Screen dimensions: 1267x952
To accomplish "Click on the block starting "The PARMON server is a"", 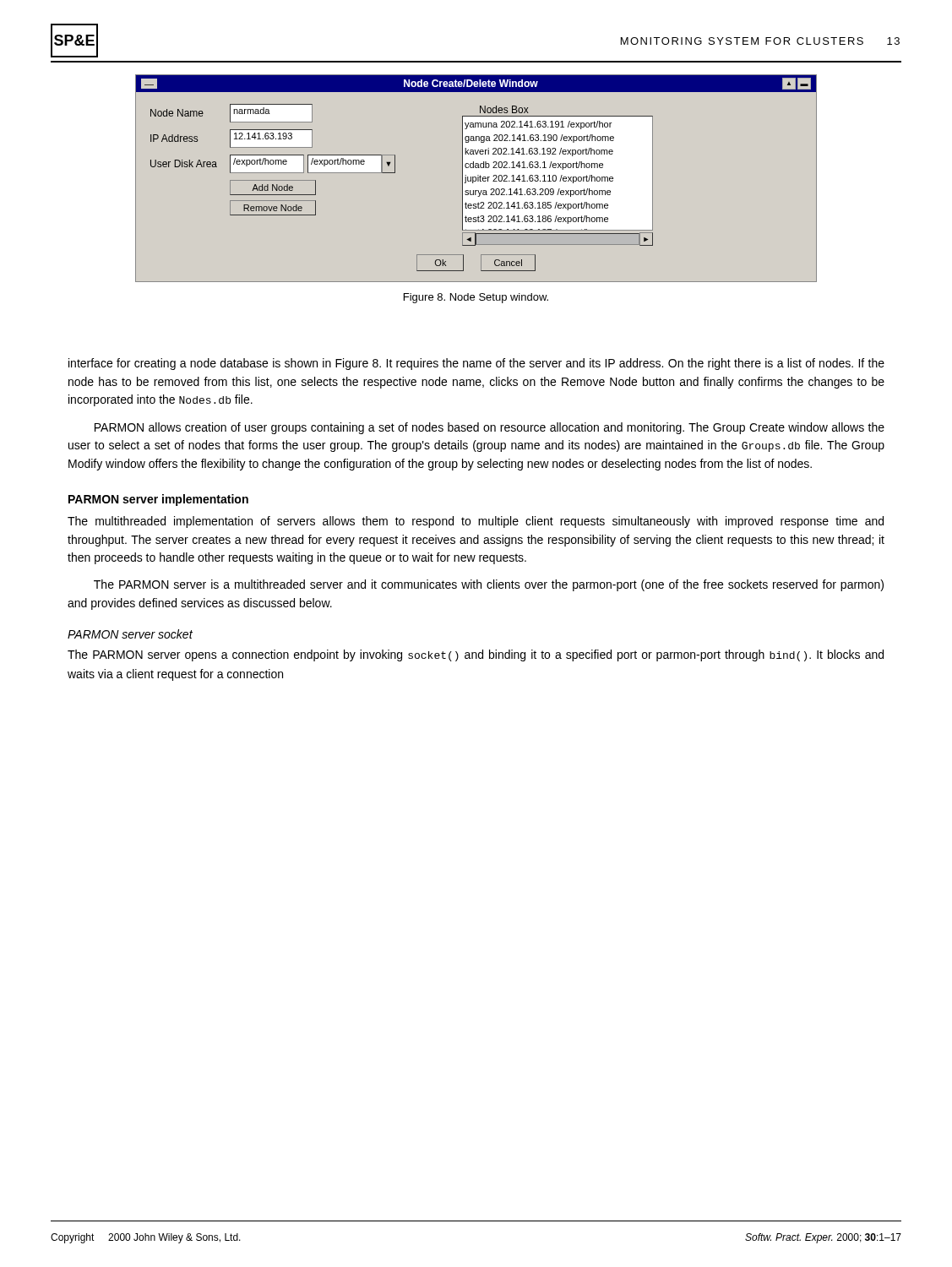I will pyautogui.click(x=476, y=594).
